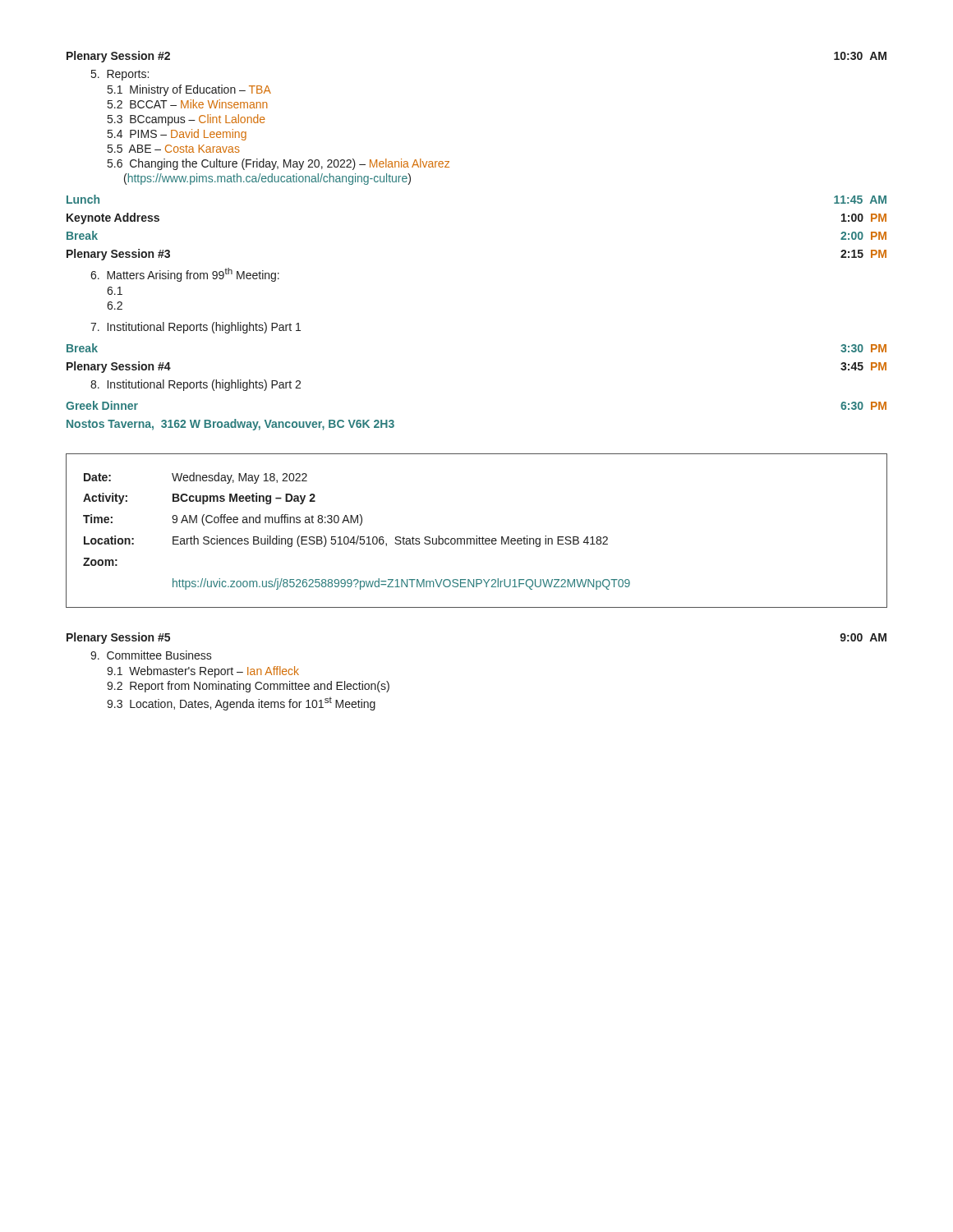Select the list item with the text "8. Institutional Reports (highlights) Part"
The image size is (953, 1232).
click(196, 385)
